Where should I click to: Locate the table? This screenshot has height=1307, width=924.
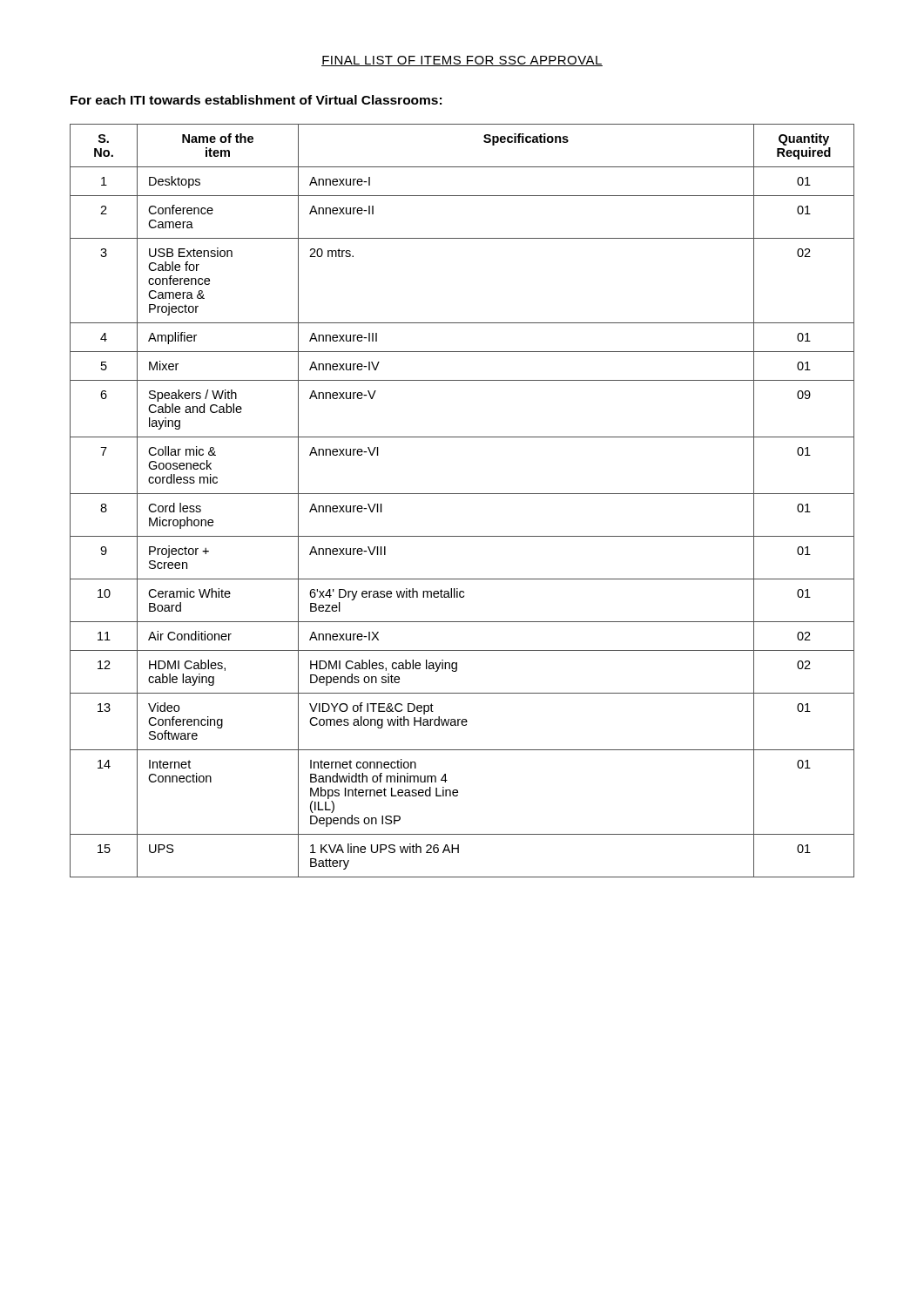(462, 501)
